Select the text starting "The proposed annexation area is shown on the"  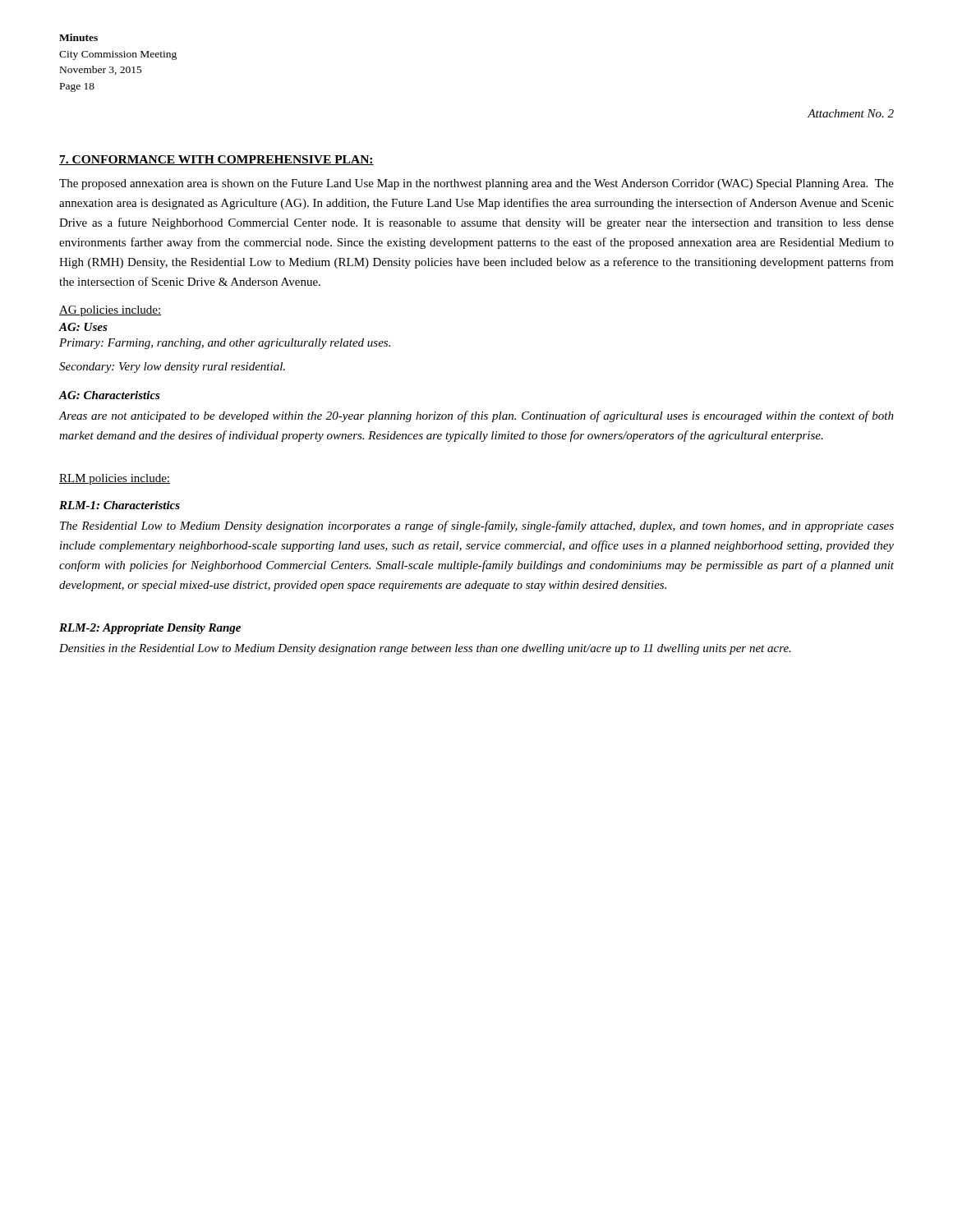coord(476,232)
